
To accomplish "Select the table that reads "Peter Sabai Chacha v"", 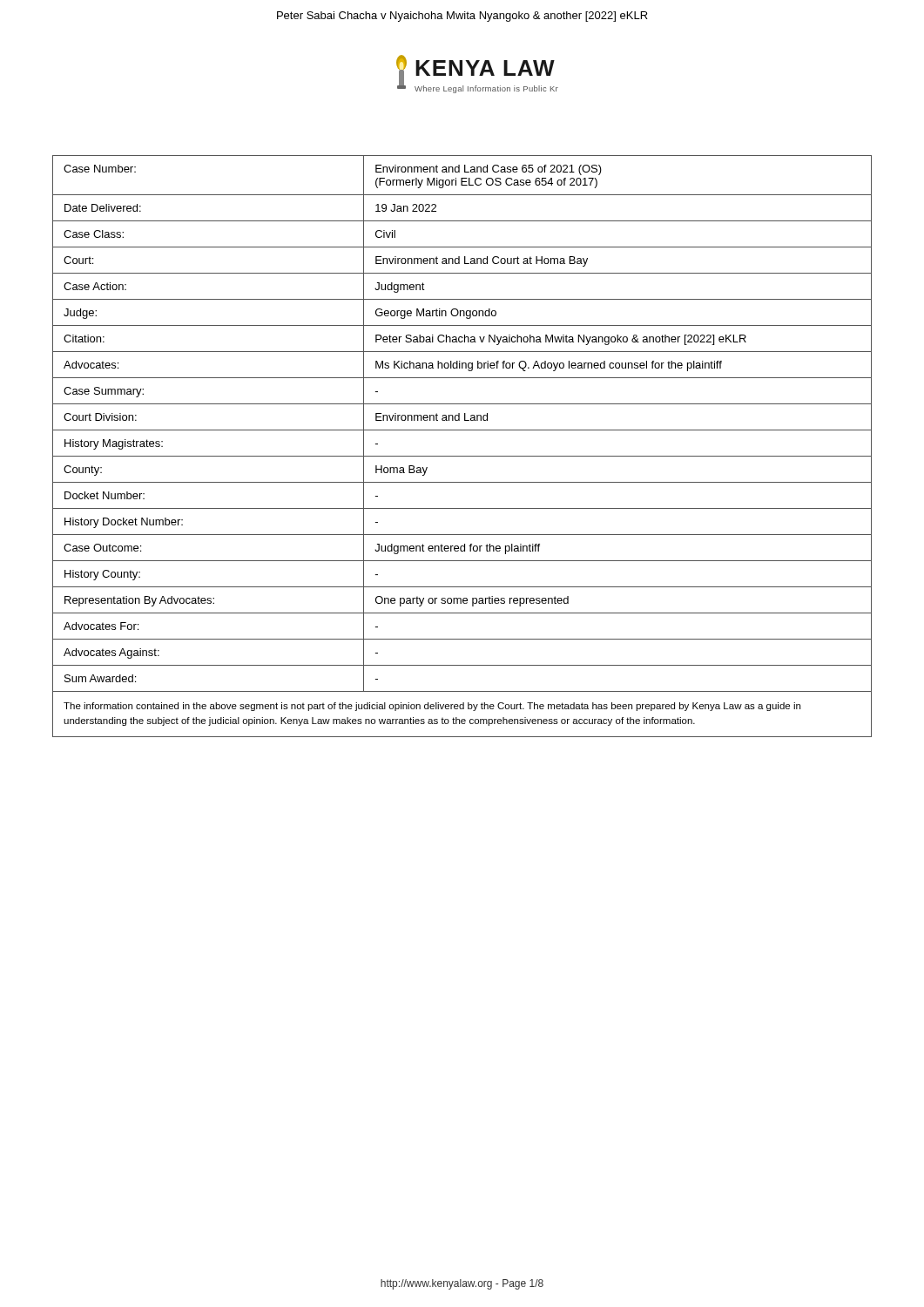I will pyautogui.click(x=462, y=423).
